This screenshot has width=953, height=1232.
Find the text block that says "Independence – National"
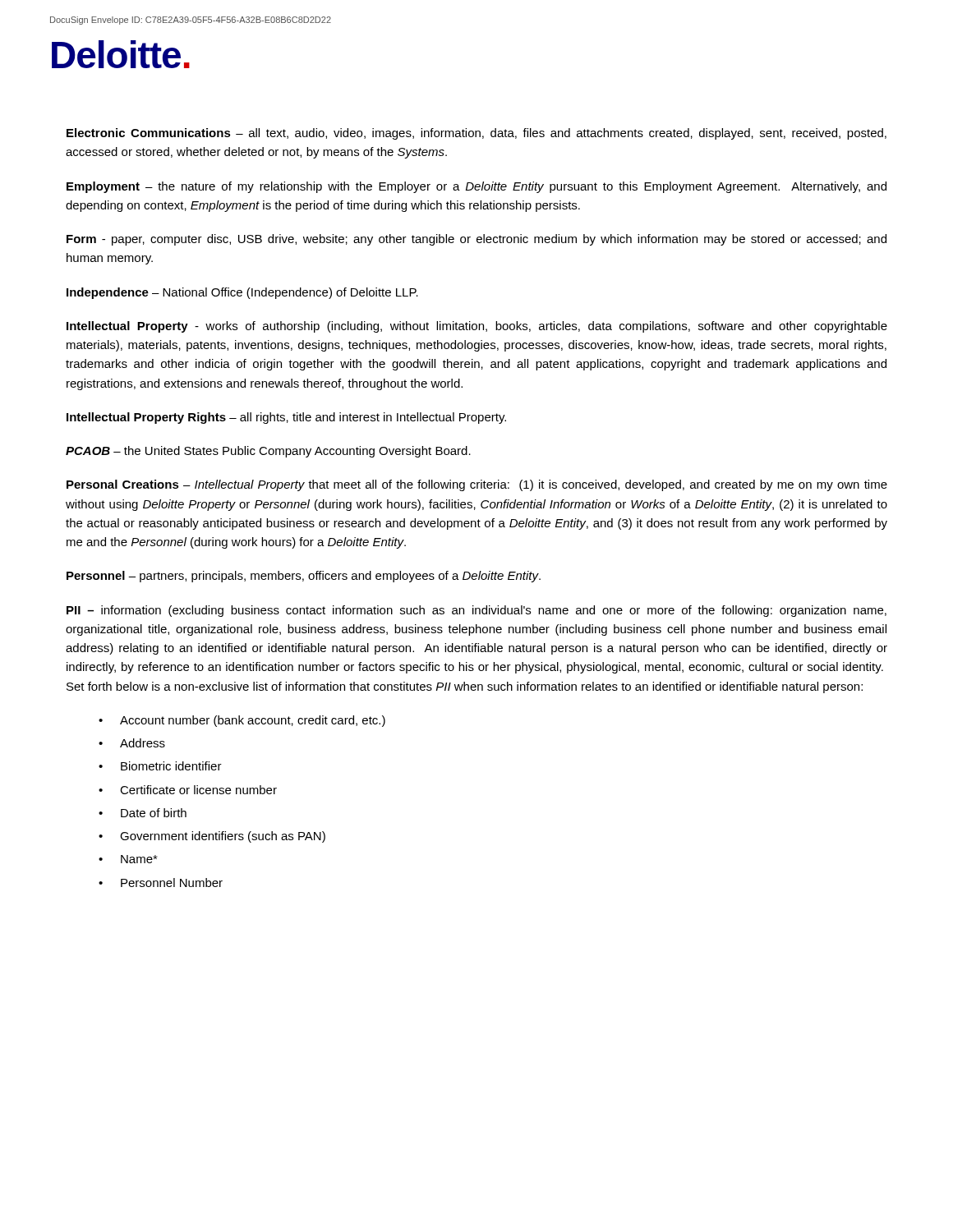point(242,293)
